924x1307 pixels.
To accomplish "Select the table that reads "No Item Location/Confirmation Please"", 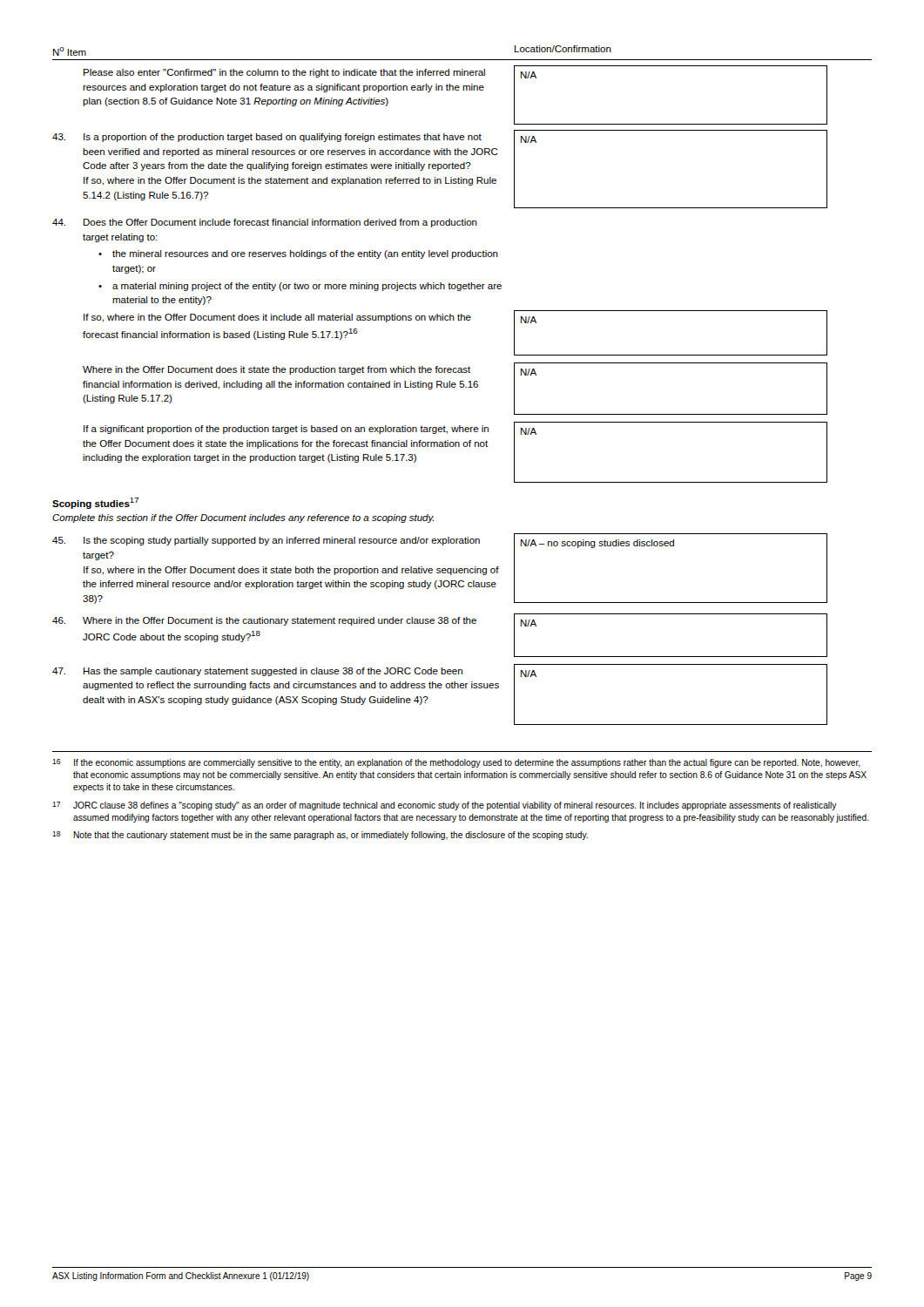I will click(462, 263).
